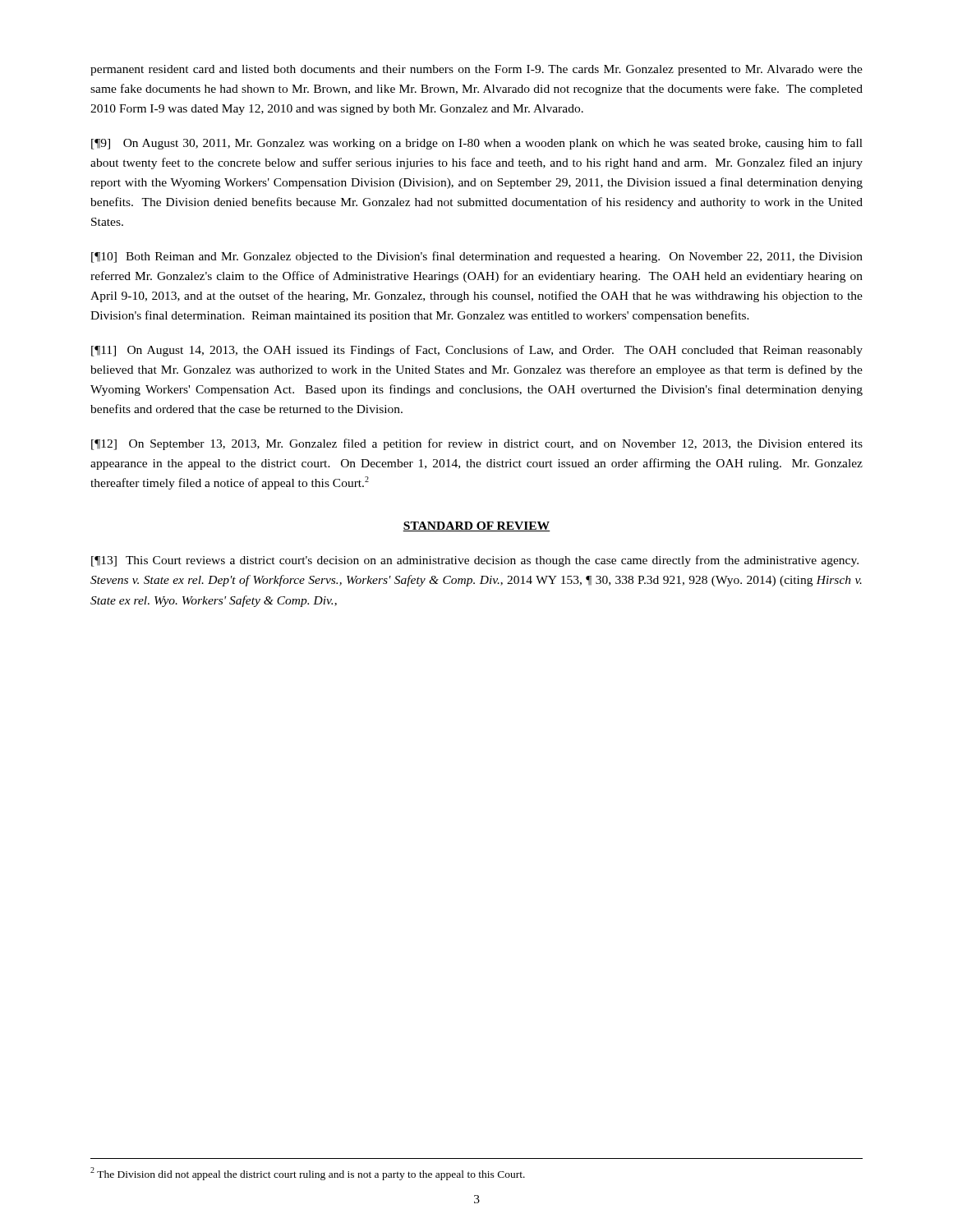Point to the block beginning "2 The Division did not"
The image size is (953, 1232).
[x=476, y=1173]
